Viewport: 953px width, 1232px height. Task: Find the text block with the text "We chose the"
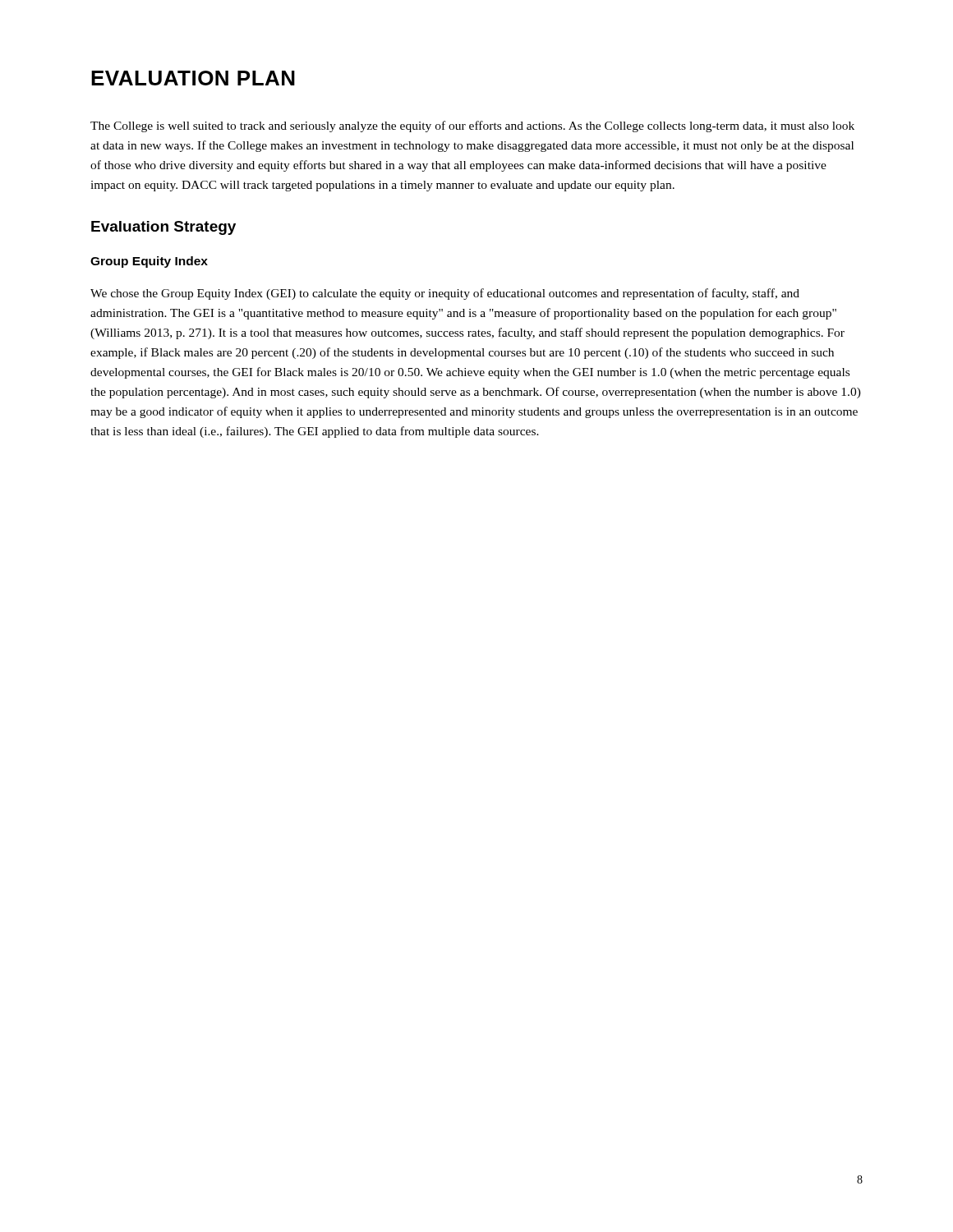(x=476, y=362)
